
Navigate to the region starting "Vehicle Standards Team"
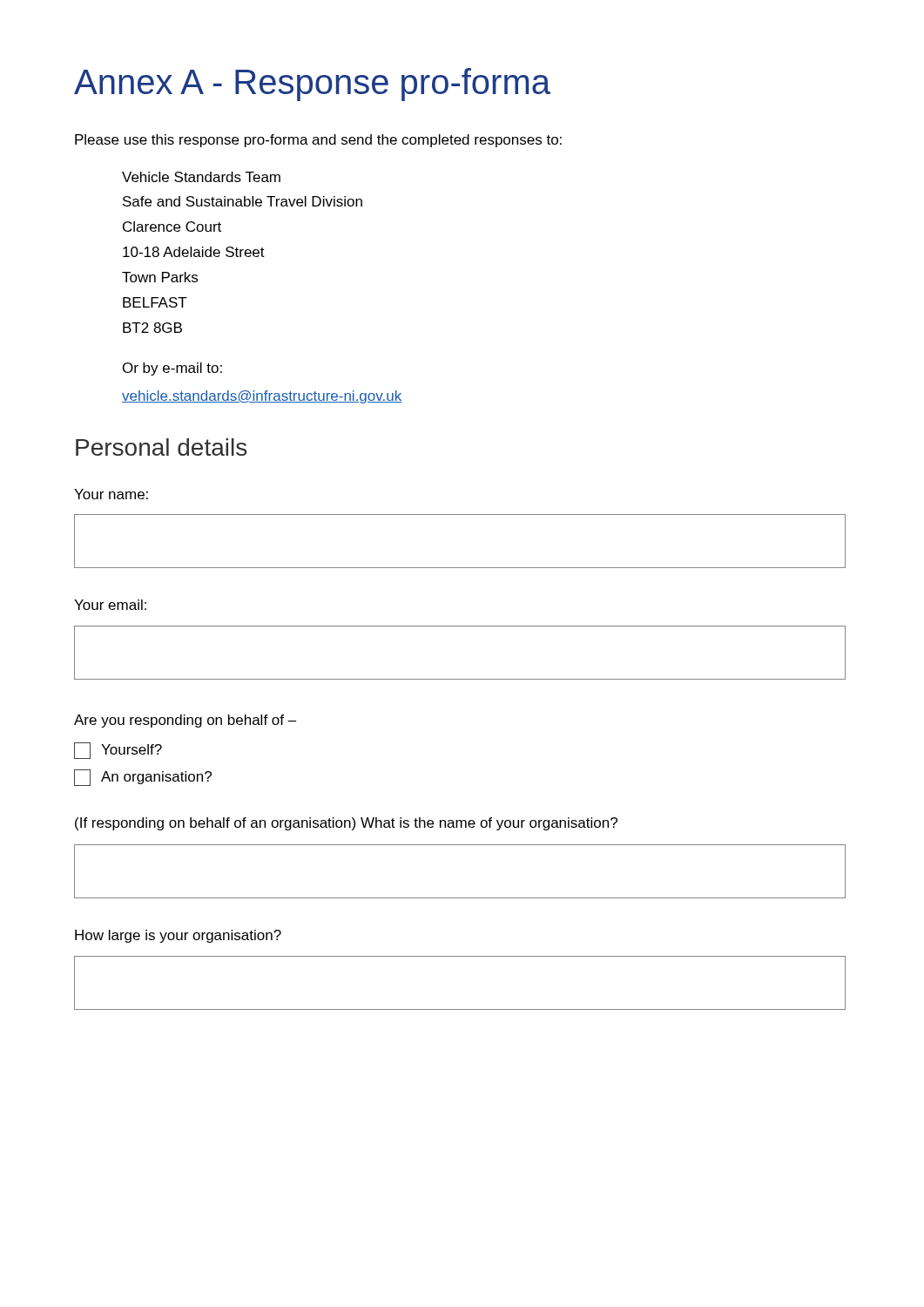click(x=201, y=177)
